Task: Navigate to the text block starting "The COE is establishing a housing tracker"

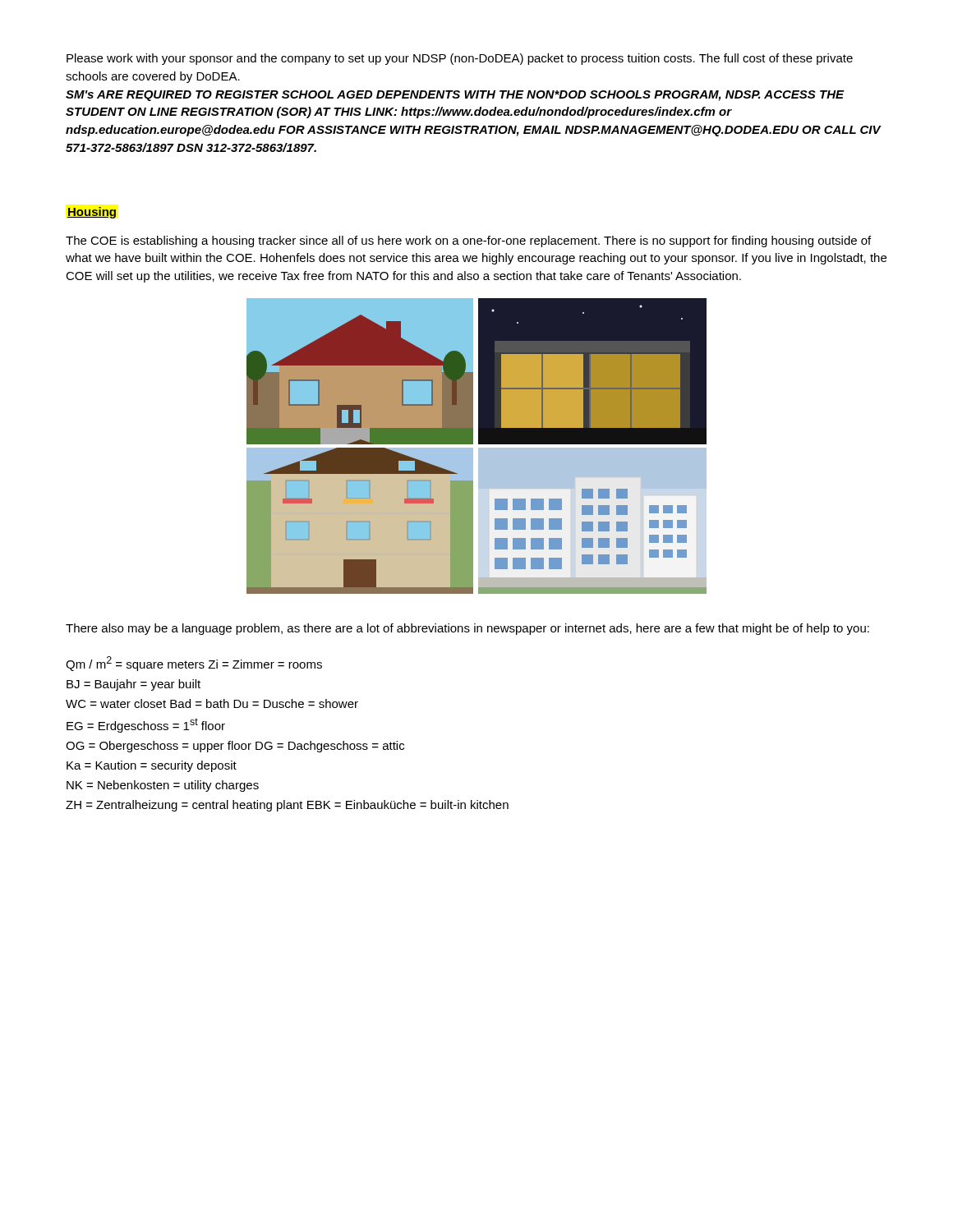Action: pos(476,258)
